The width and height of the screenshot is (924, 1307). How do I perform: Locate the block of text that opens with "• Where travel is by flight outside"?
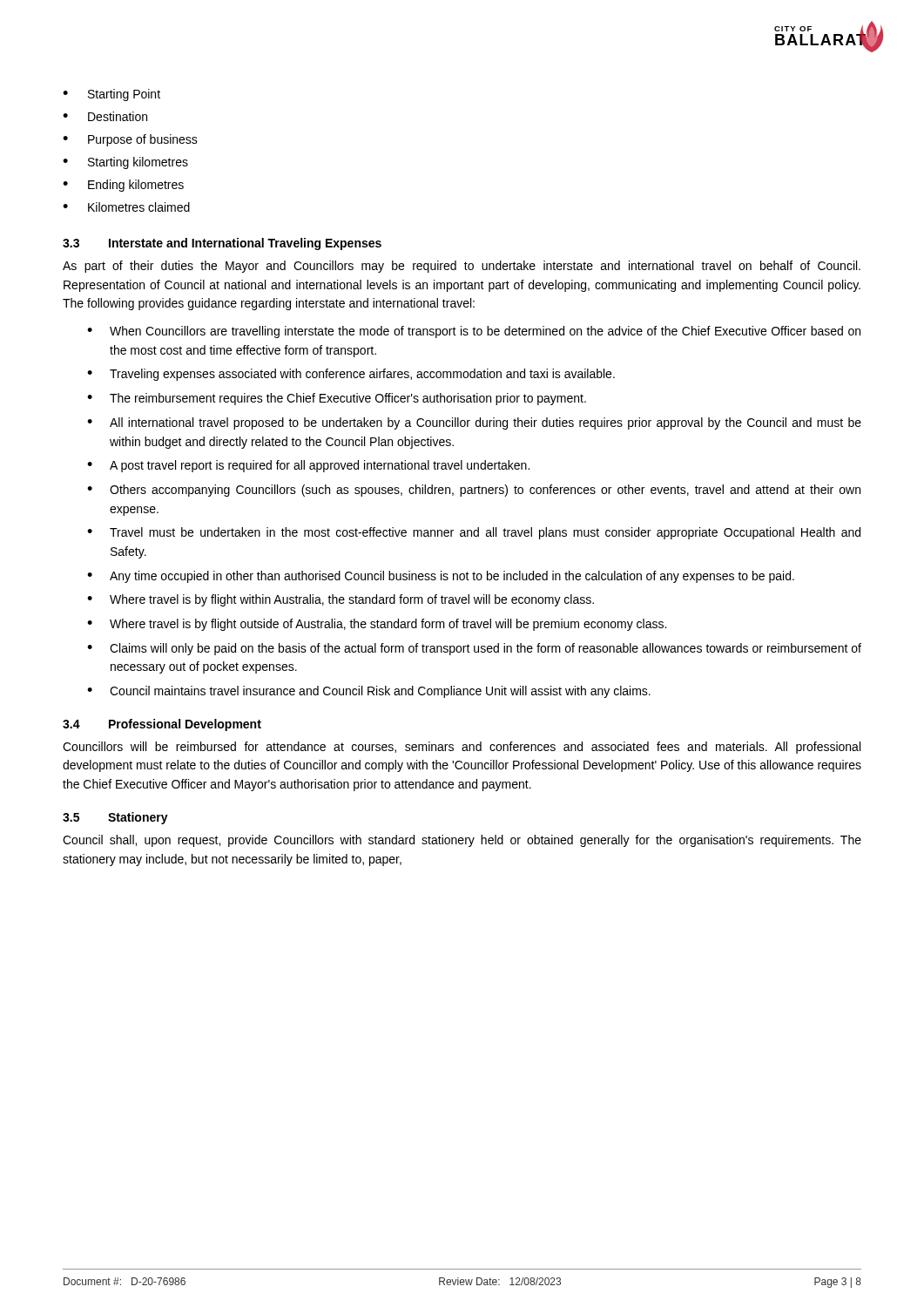pyautogui.click(x=377, y=625)
